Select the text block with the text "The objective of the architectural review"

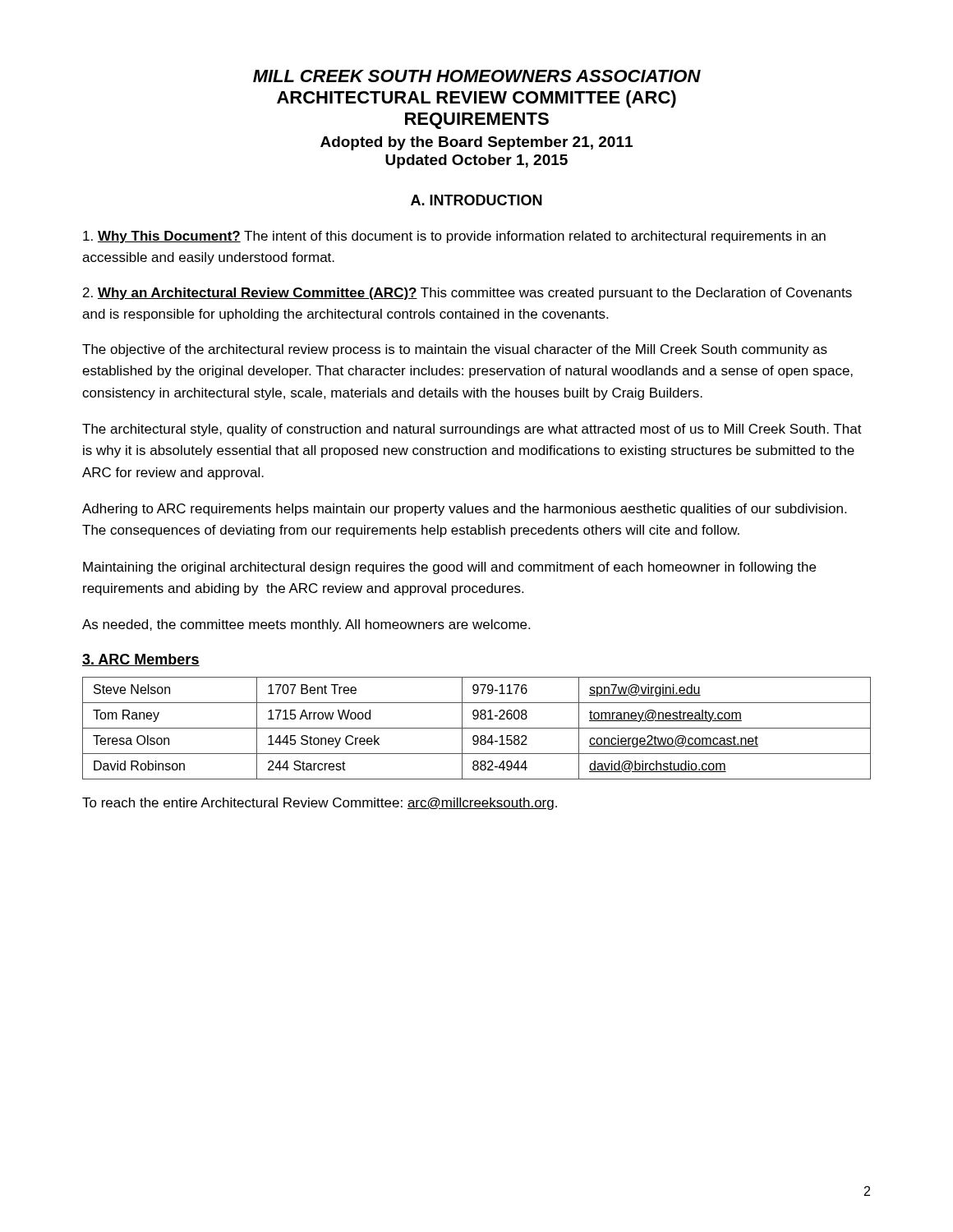click(x=468, y=371)
